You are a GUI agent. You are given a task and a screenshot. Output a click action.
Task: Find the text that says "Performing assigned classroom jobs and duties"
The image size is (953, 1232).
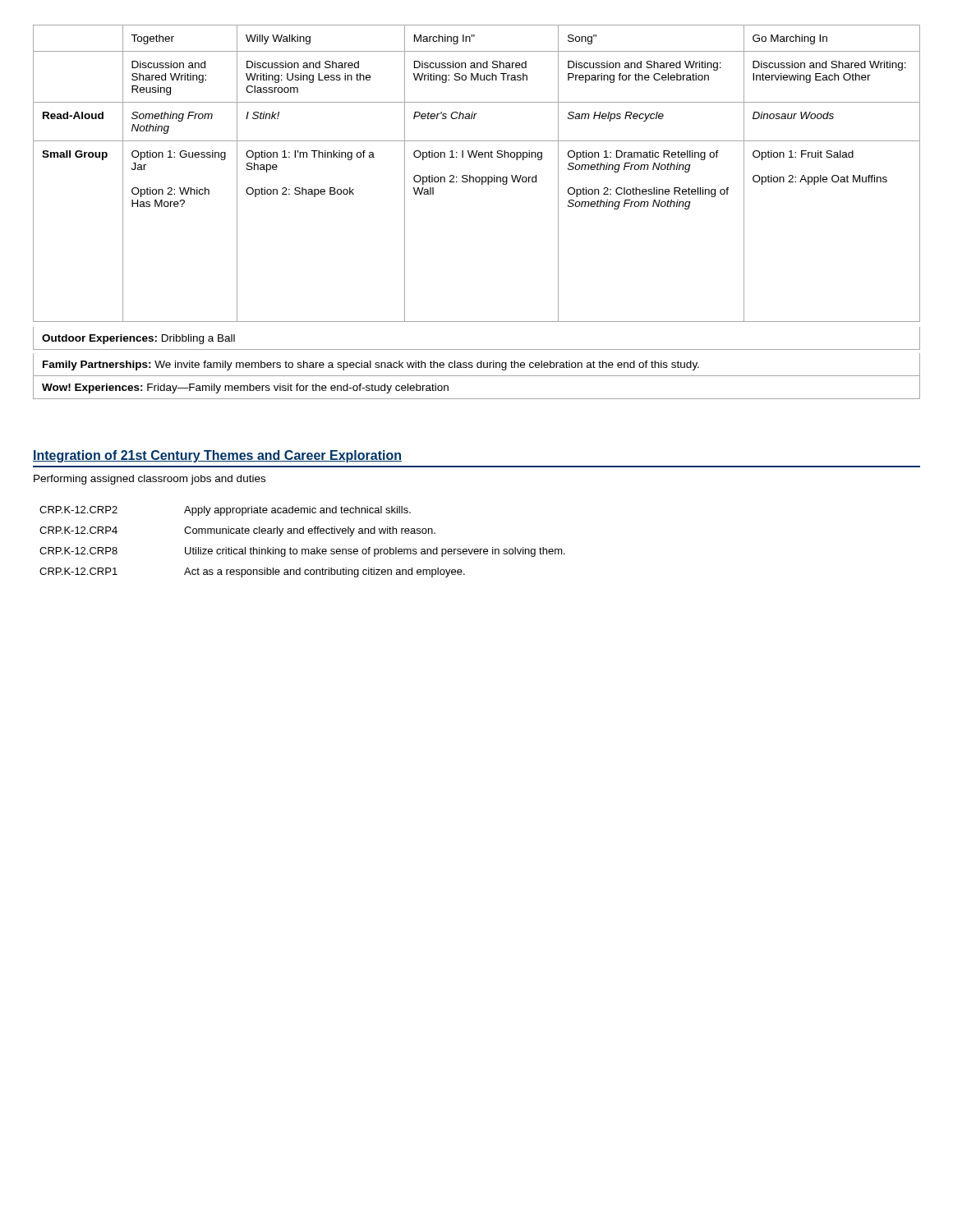(149, 478)
